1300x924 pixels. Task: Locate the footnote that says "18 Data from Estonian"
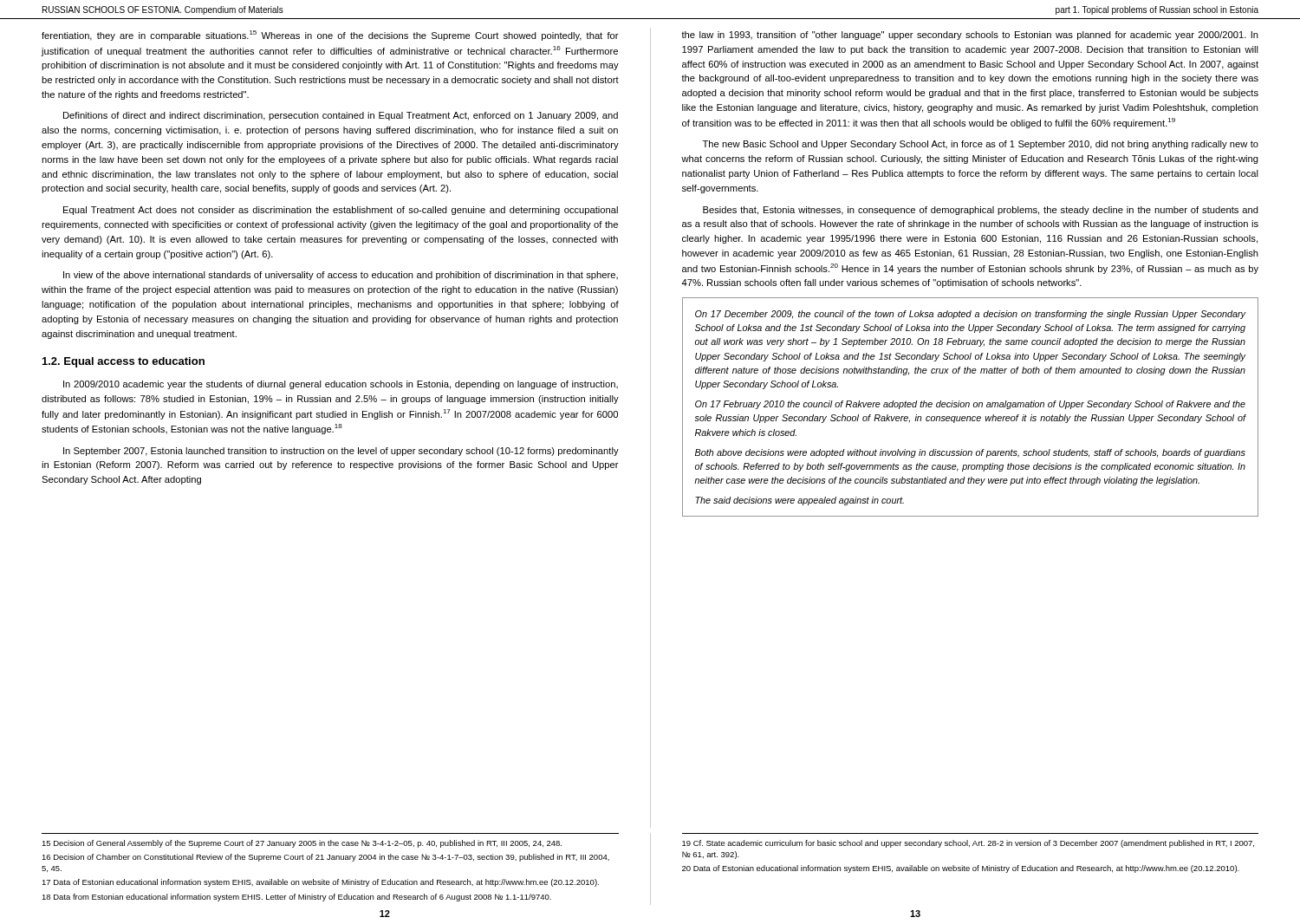(x=330, y=897)
